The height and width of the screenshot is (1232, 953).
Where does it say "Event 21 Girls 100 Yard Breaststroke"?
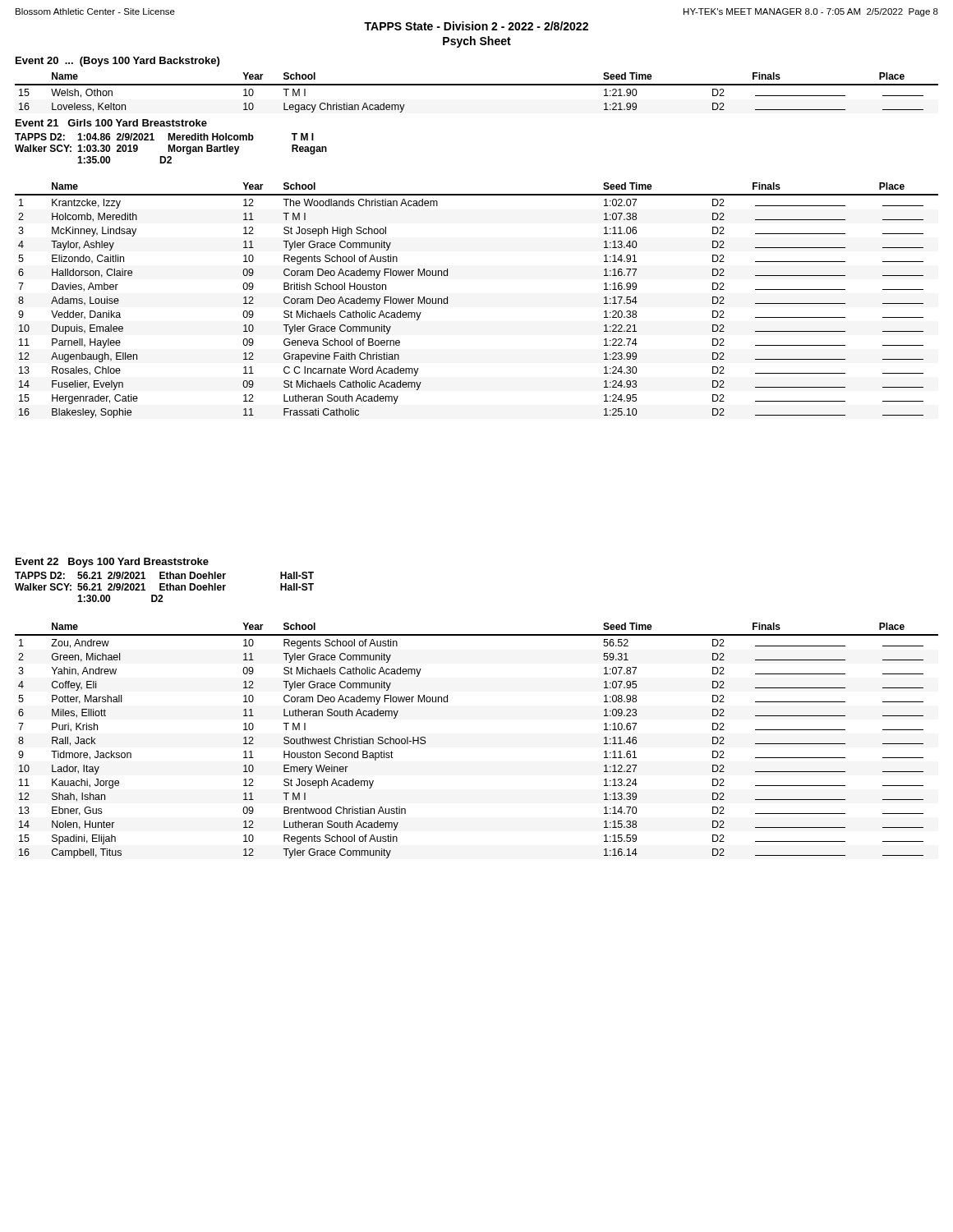[x=111, y=123]
